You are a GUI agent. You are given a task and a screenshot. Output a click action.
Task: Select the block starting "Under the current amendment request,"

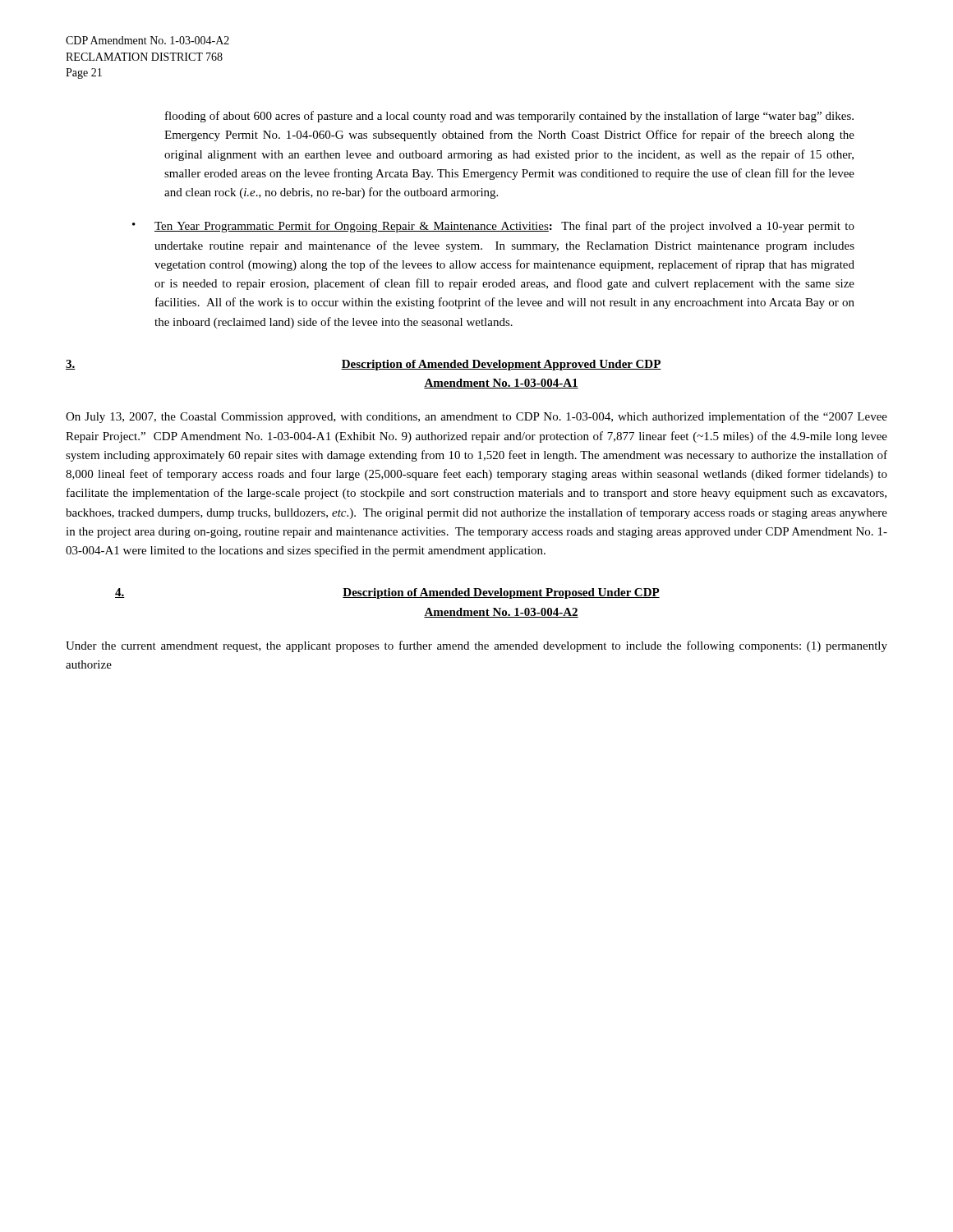click(x=476, y=655)
